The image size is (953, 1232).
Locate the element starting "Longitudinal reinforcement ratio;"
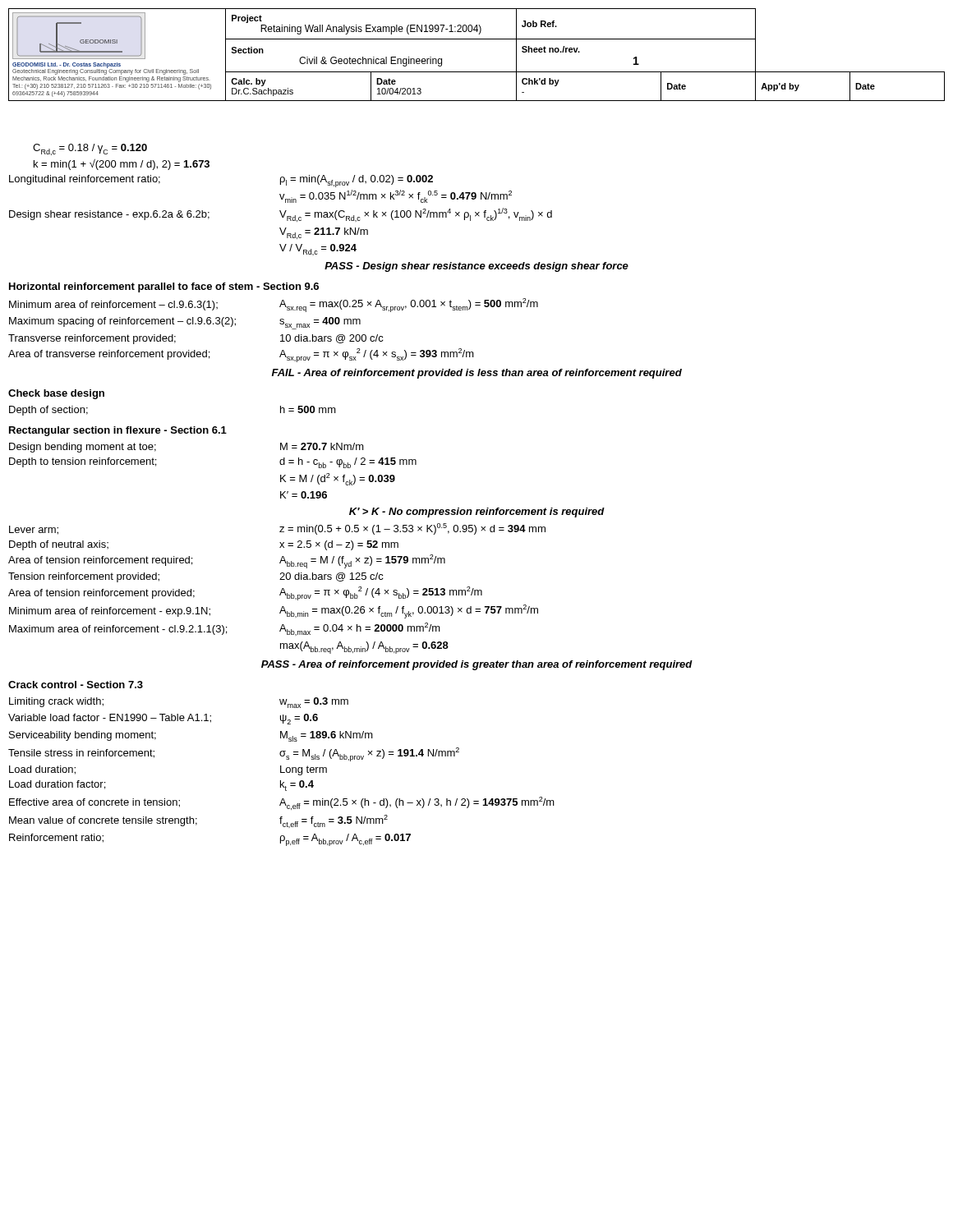pos(84,178)
